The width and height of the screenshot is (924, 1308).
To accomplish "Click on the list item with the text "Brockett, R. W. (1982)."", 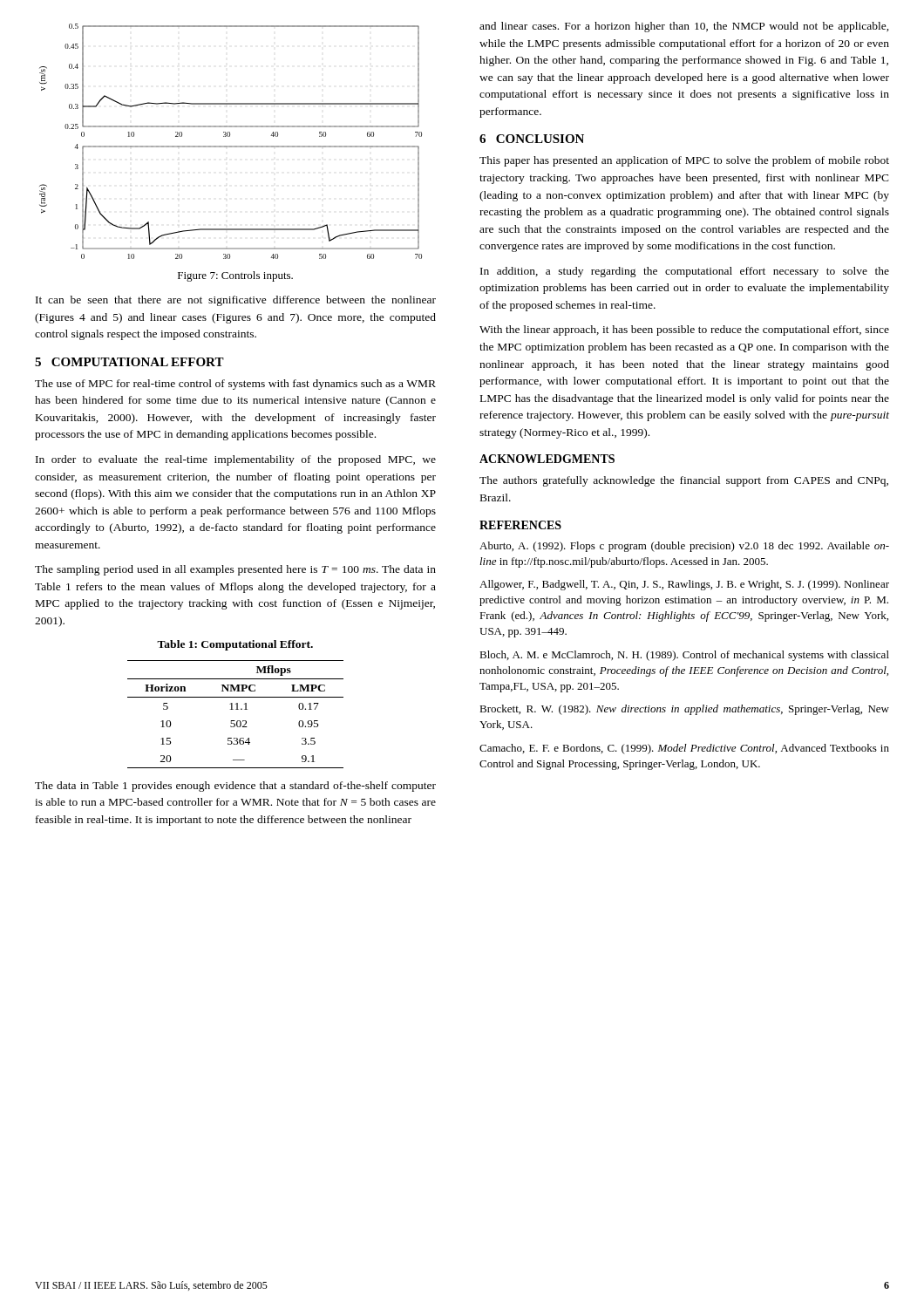I will 684,717.
